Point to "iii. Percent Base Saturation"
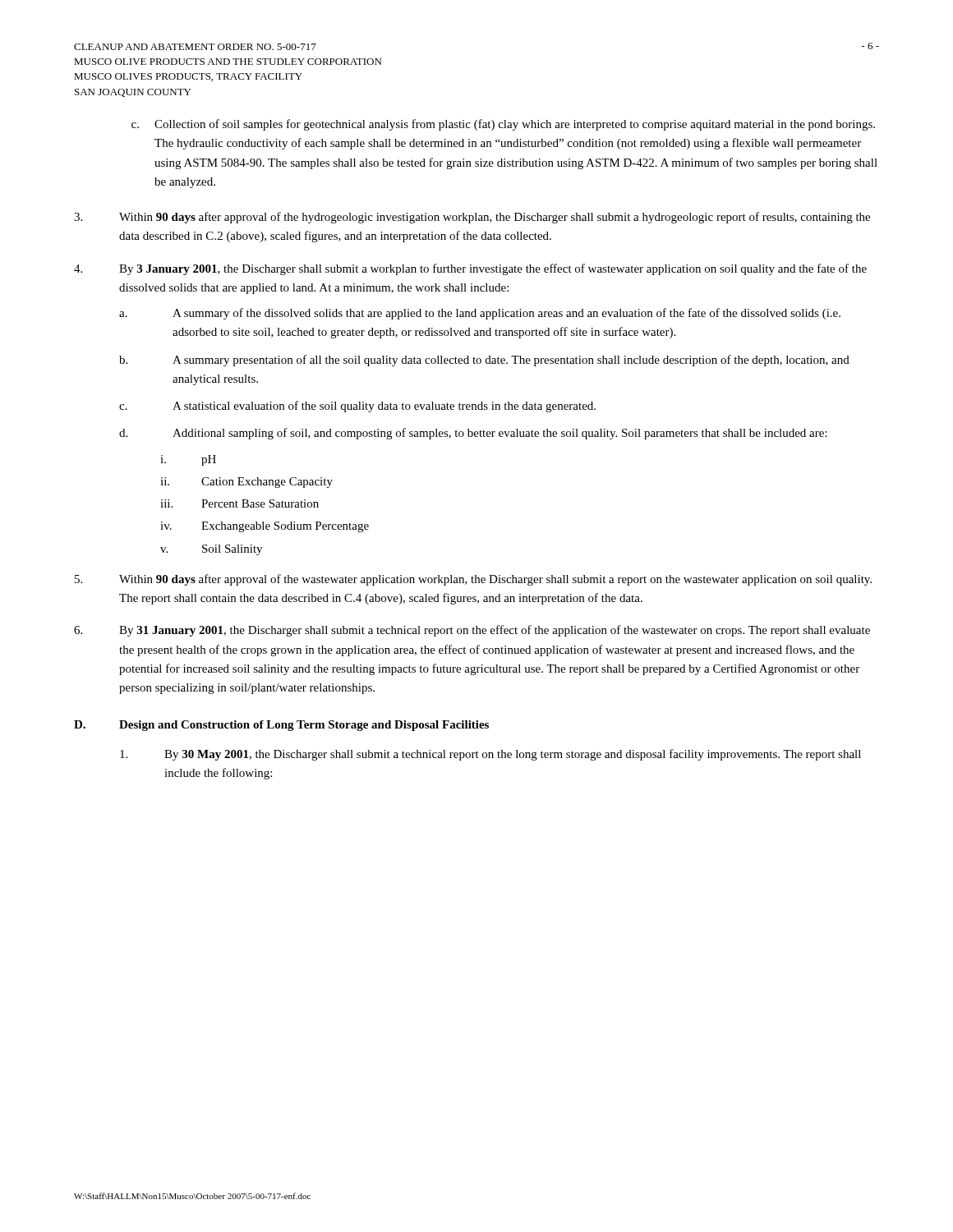Screen dimensions: 1232x953 [240, 504]
